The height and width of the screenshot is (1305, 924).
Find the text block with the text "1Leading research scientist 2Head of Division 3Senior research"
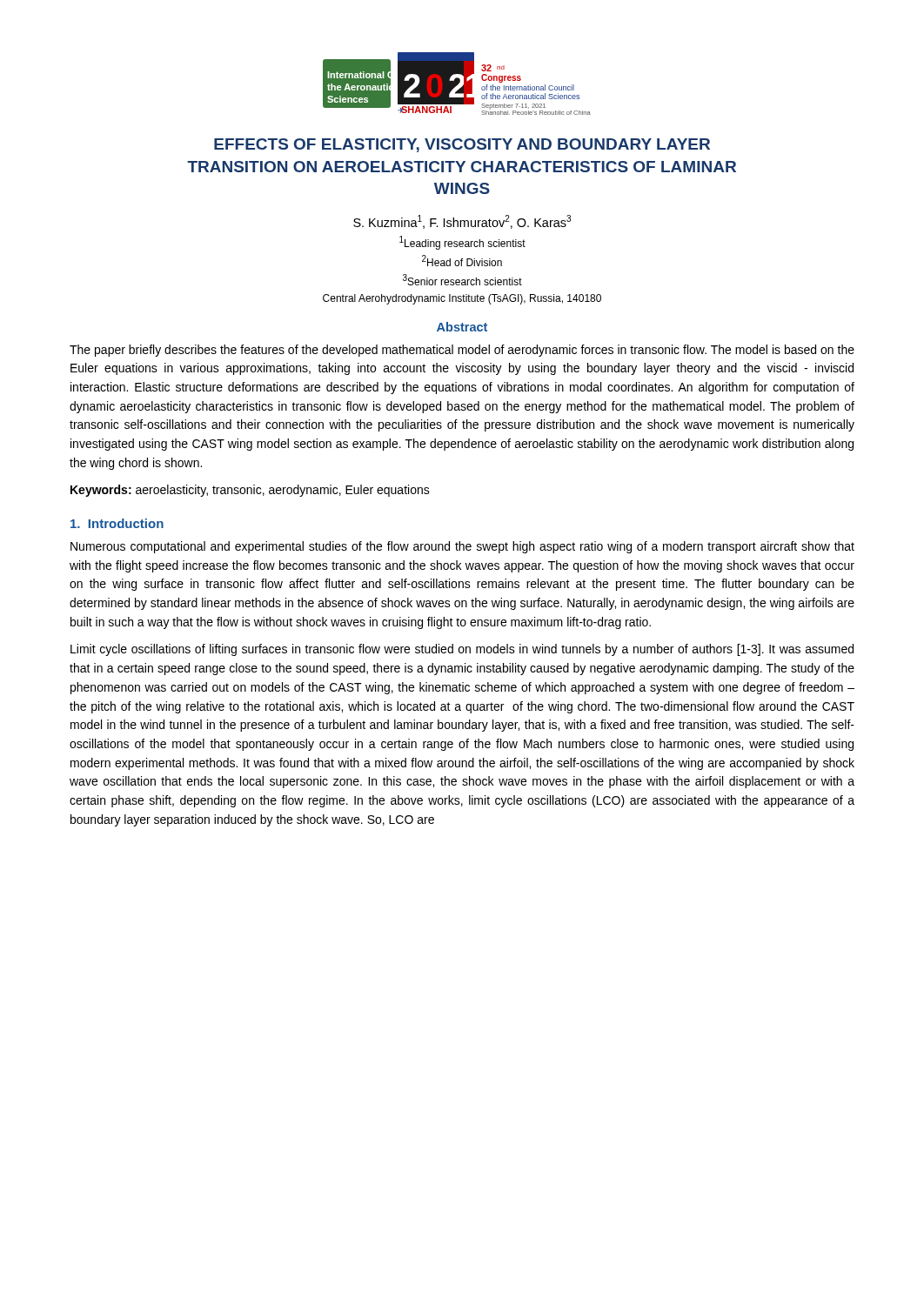pos(462,270)
